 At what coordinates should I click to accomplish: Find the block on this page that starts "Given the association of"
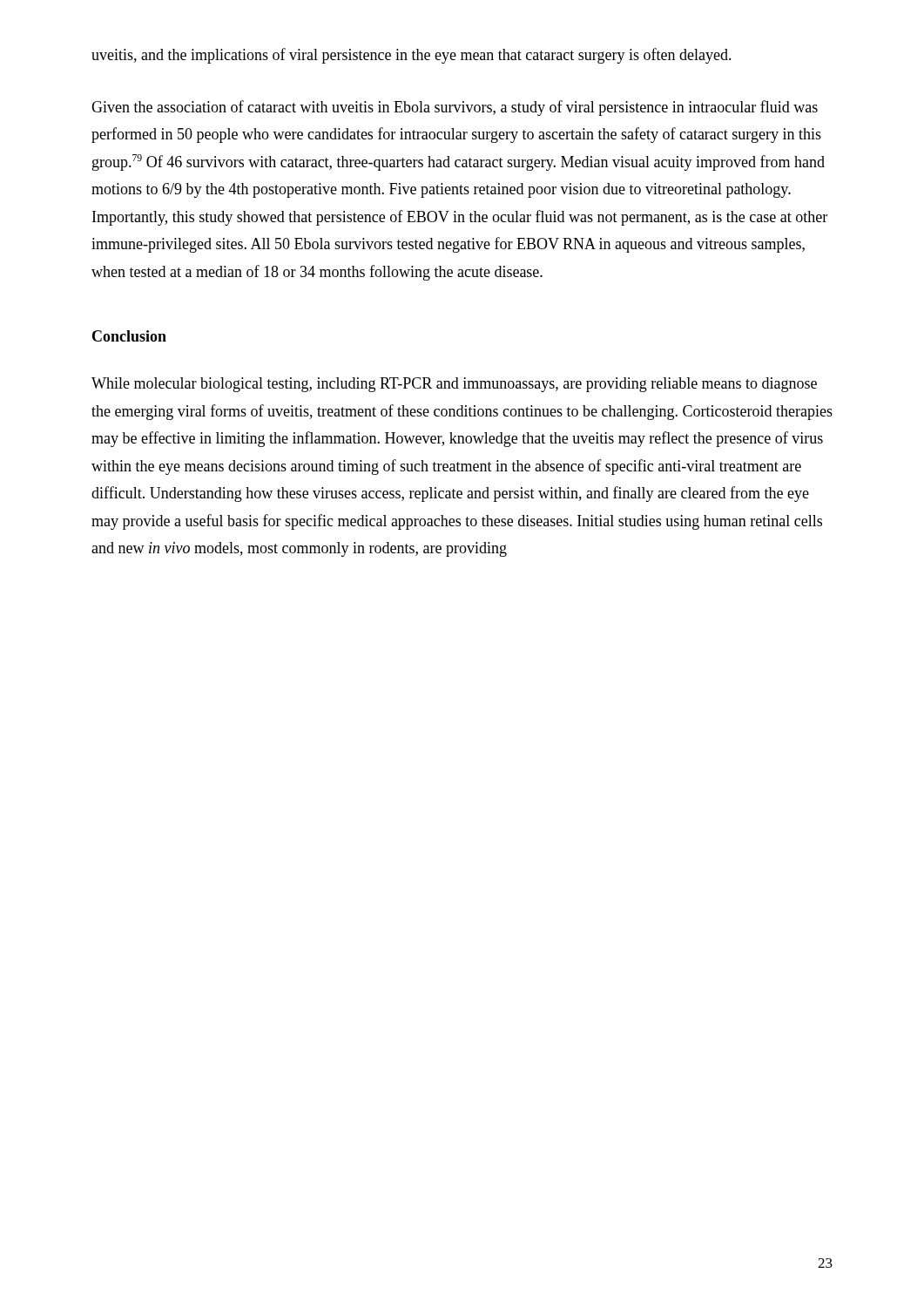[460, 189]
